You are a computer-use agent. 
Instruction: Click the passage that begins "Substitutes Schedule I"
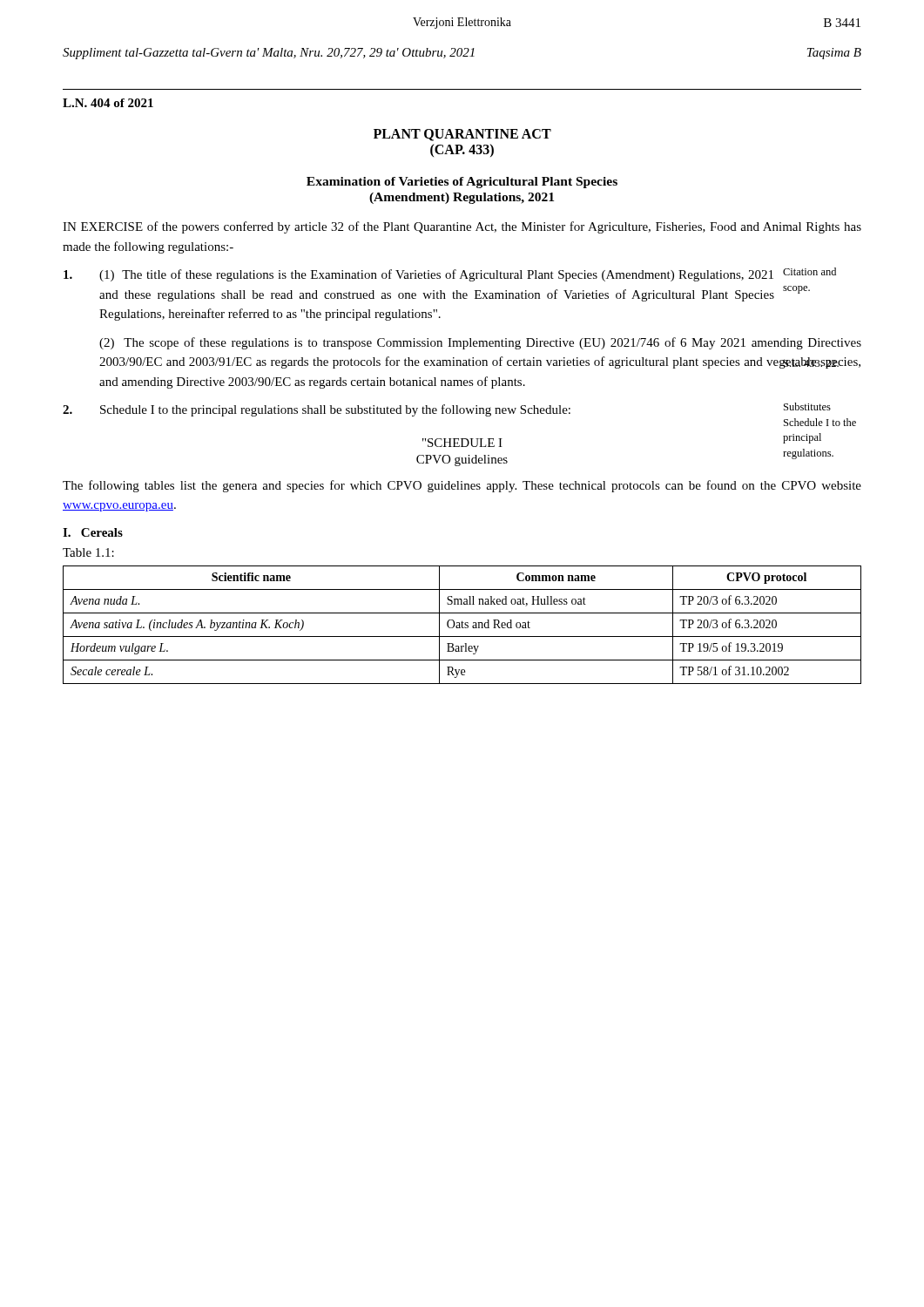pyautogui.click(x=820, y=430)
